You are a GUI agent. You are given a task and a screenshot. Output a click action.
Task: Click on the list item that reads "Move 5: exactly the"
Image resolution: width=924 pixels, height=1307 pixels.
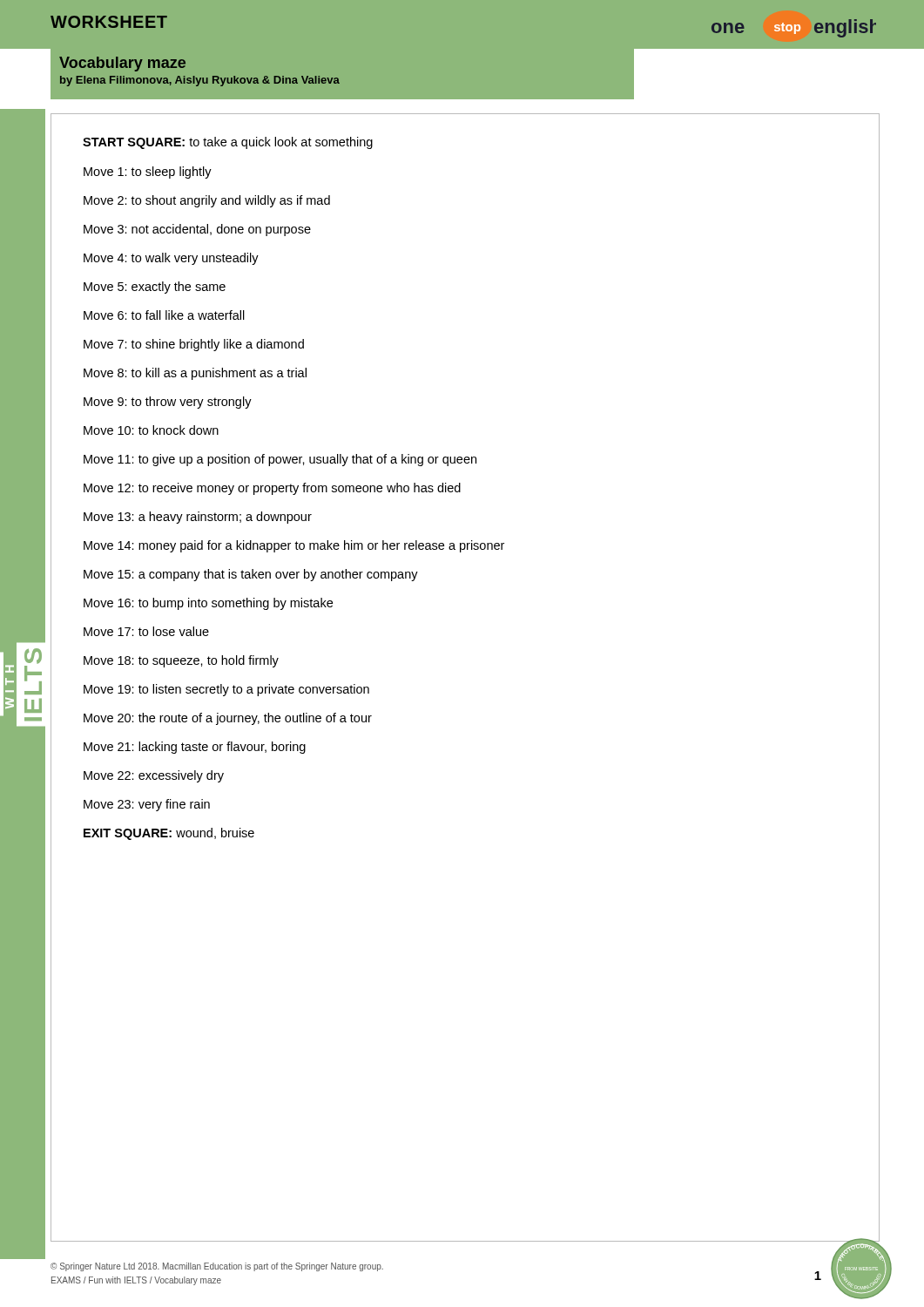(x=154, y=287)
